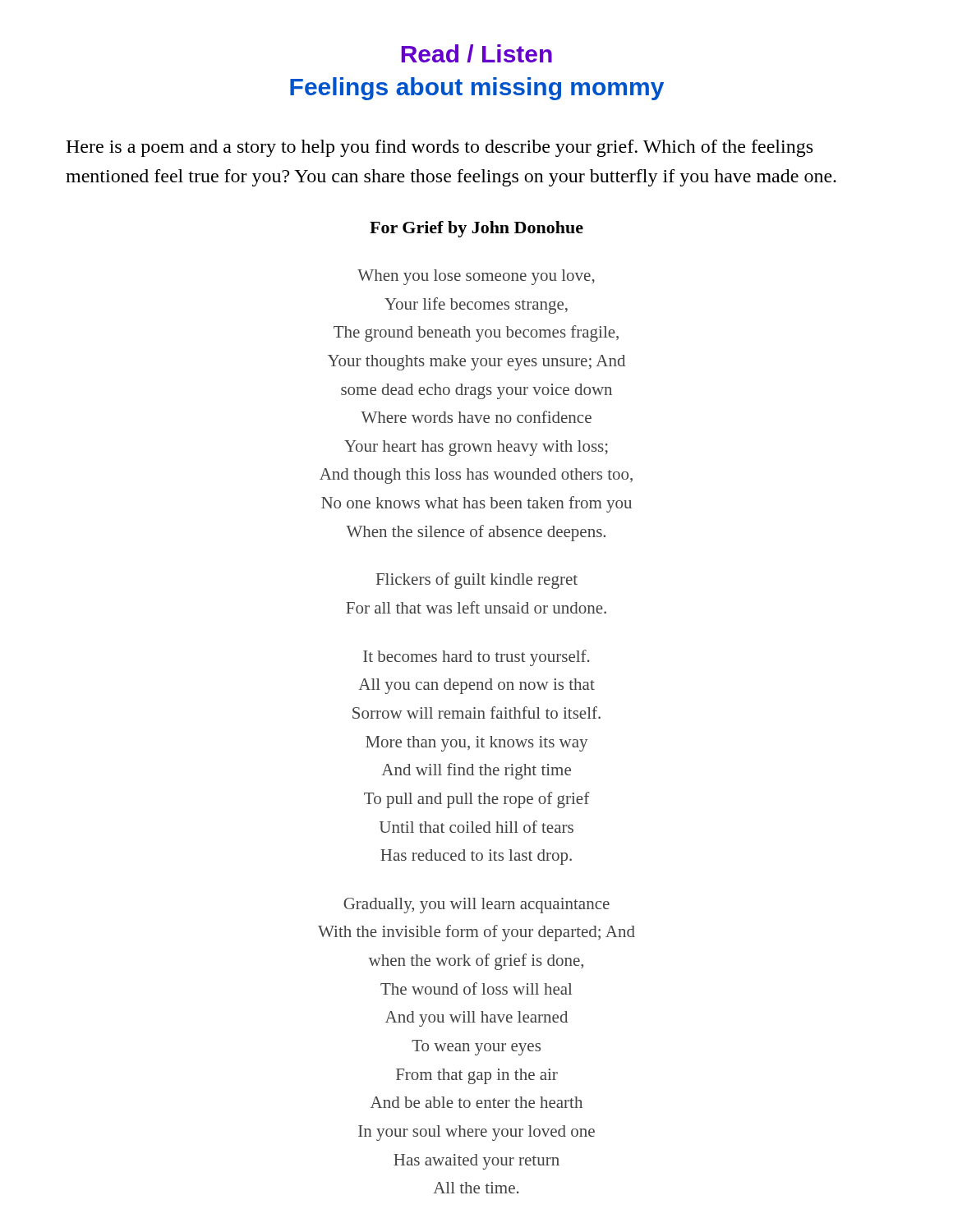The image size is (953, 1232).
Task: Click on the text block starting "Here is a poem and"
Action: 451,161
